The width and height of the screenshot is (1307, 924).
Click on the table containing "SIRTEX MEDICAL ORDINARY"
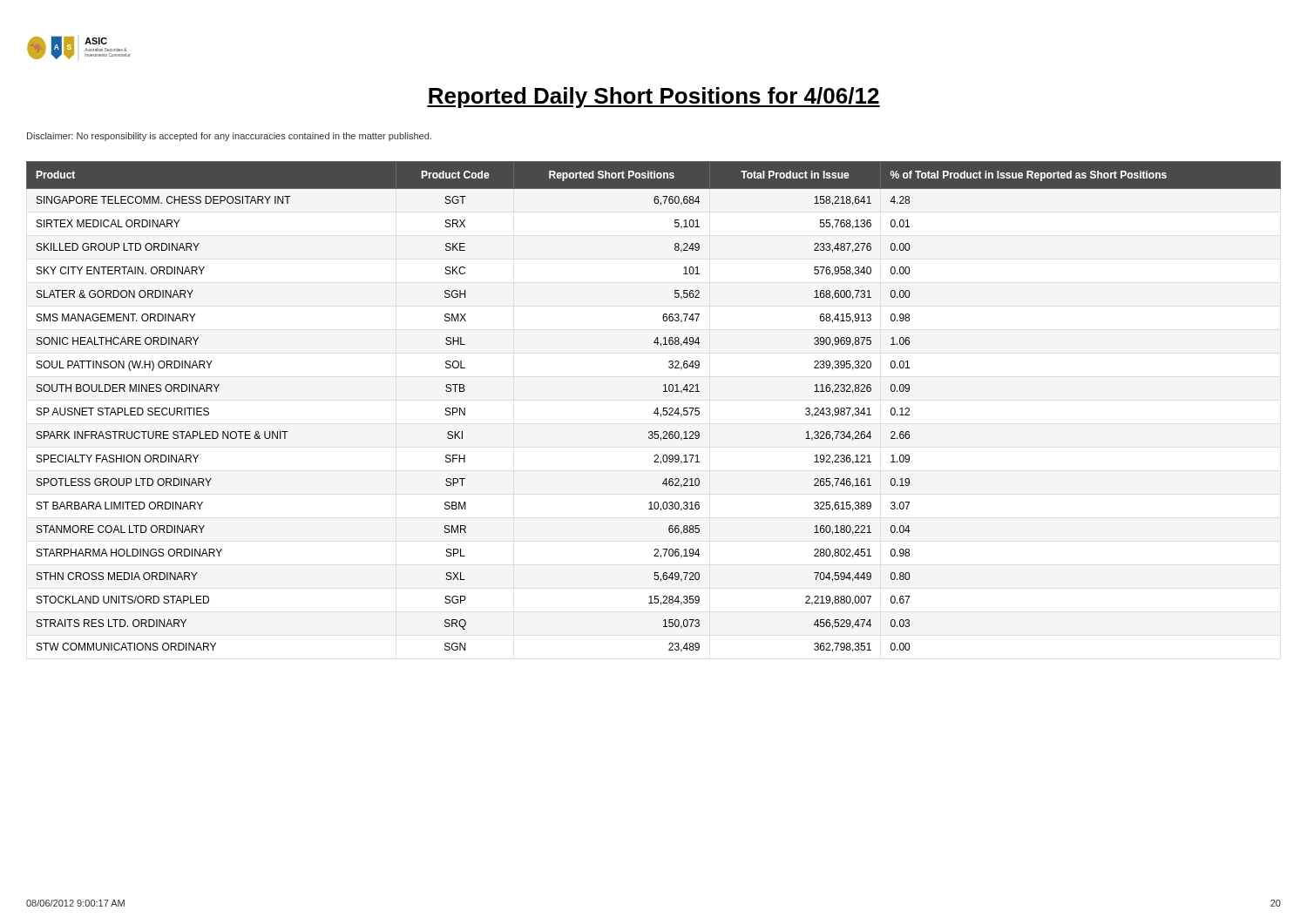coord(654,410)
